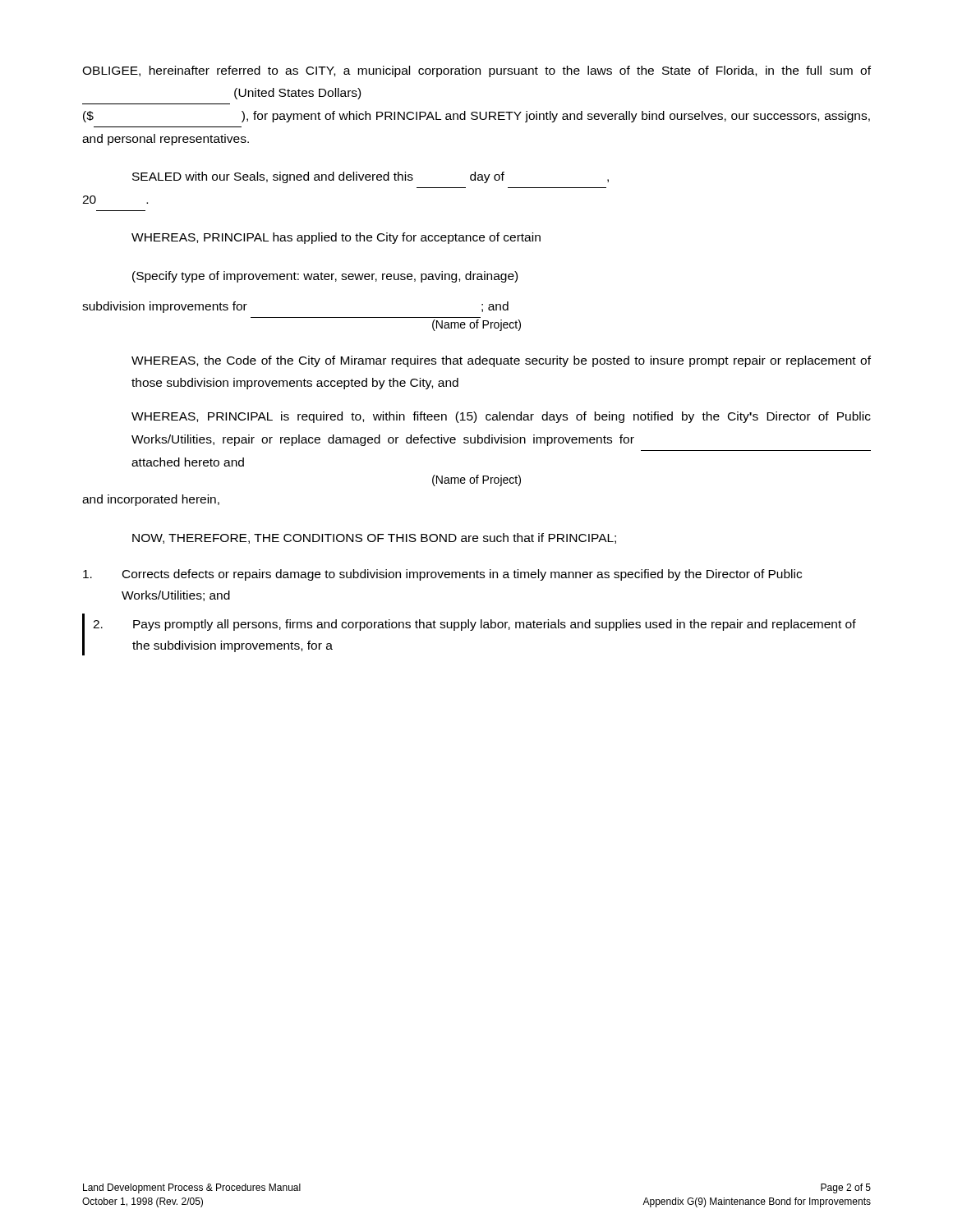Locate the text starting "2. Pays promptly all persons,"

pyautogui.click(x=482, y=635)
